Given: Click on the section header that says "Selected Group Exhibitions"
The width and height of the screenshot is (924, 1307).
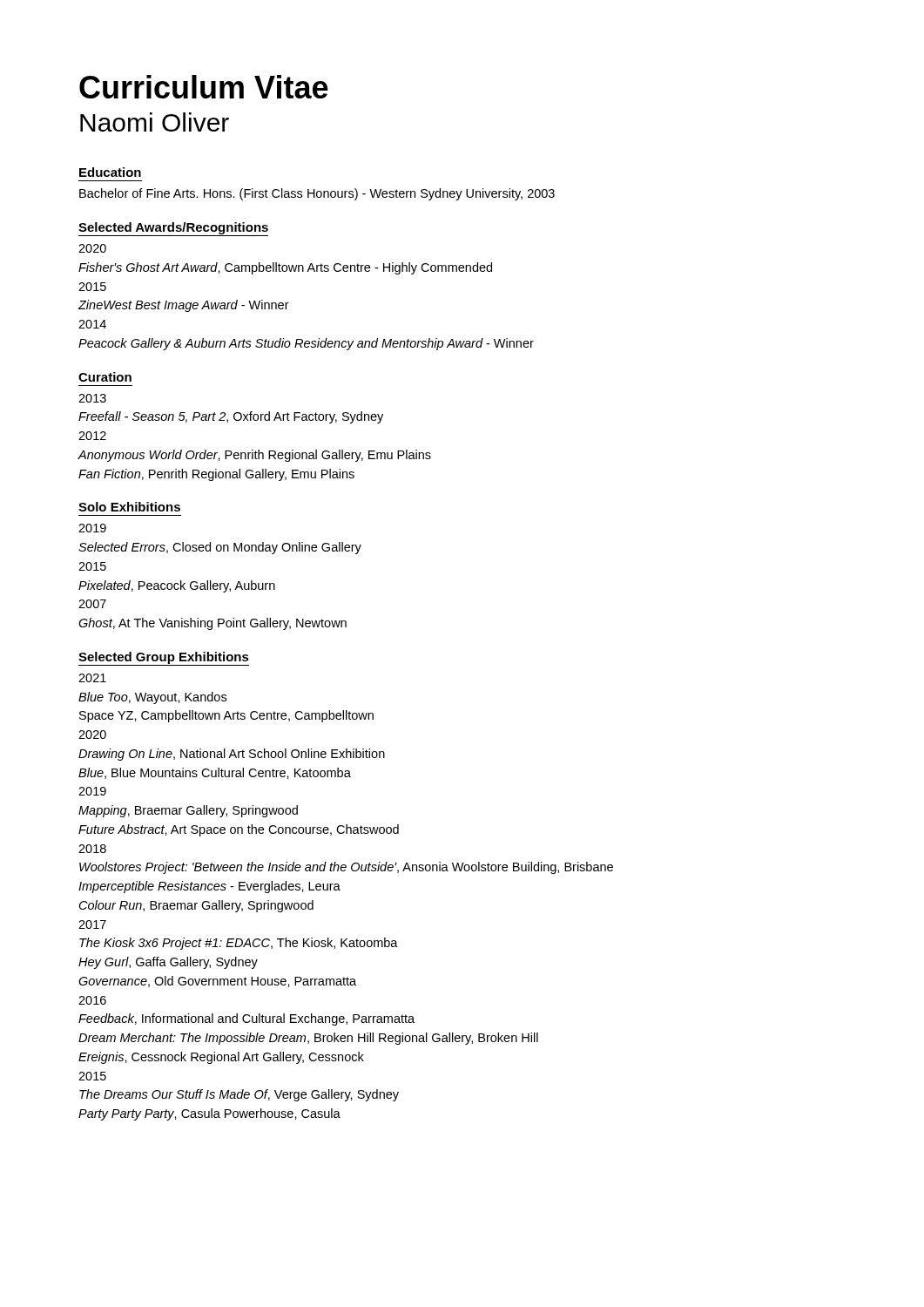Looking at the screenshot, I should [164, 657].
